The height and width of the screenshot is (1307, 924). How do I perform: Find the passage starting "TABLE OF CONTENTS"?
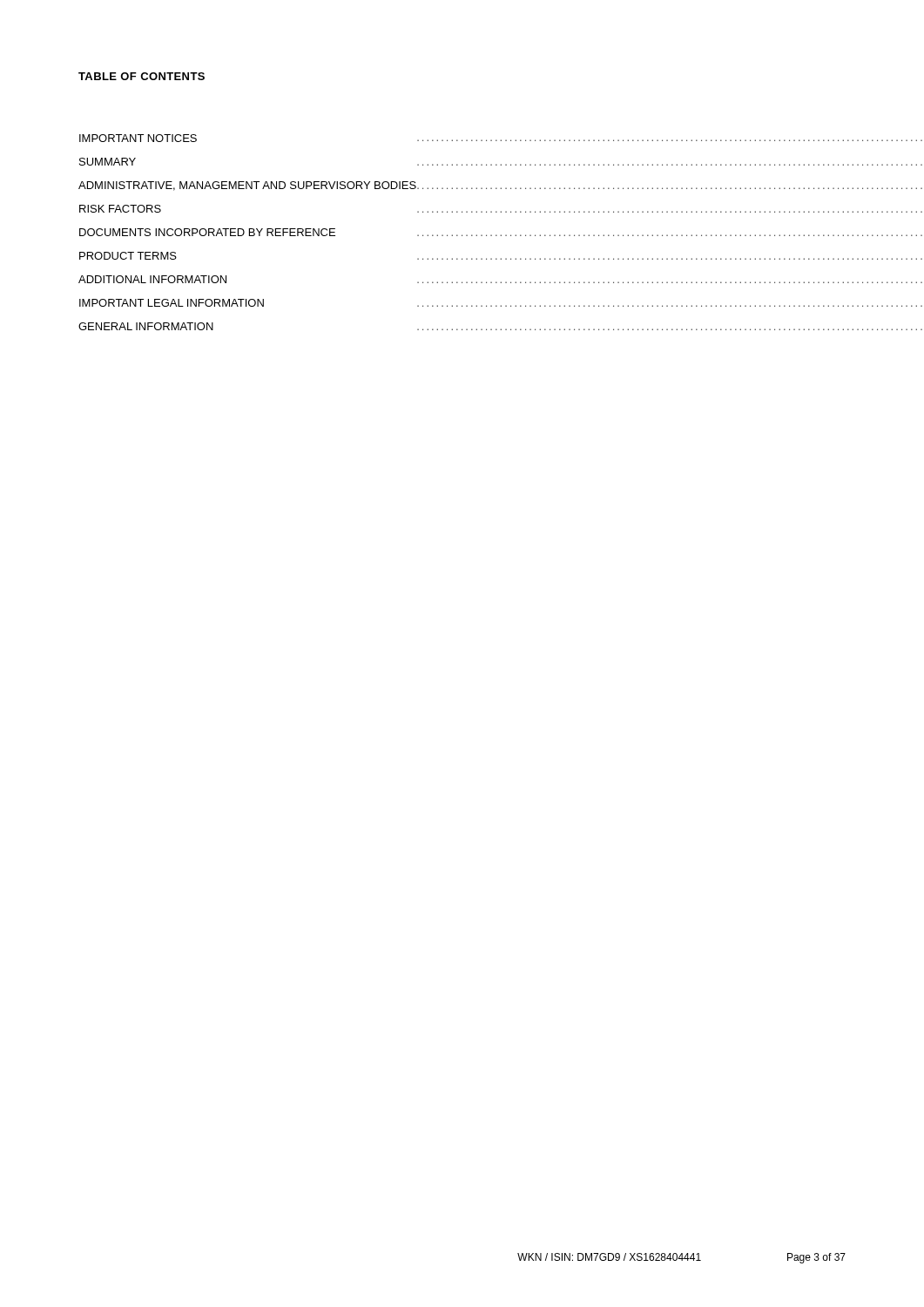pos(142,76)
